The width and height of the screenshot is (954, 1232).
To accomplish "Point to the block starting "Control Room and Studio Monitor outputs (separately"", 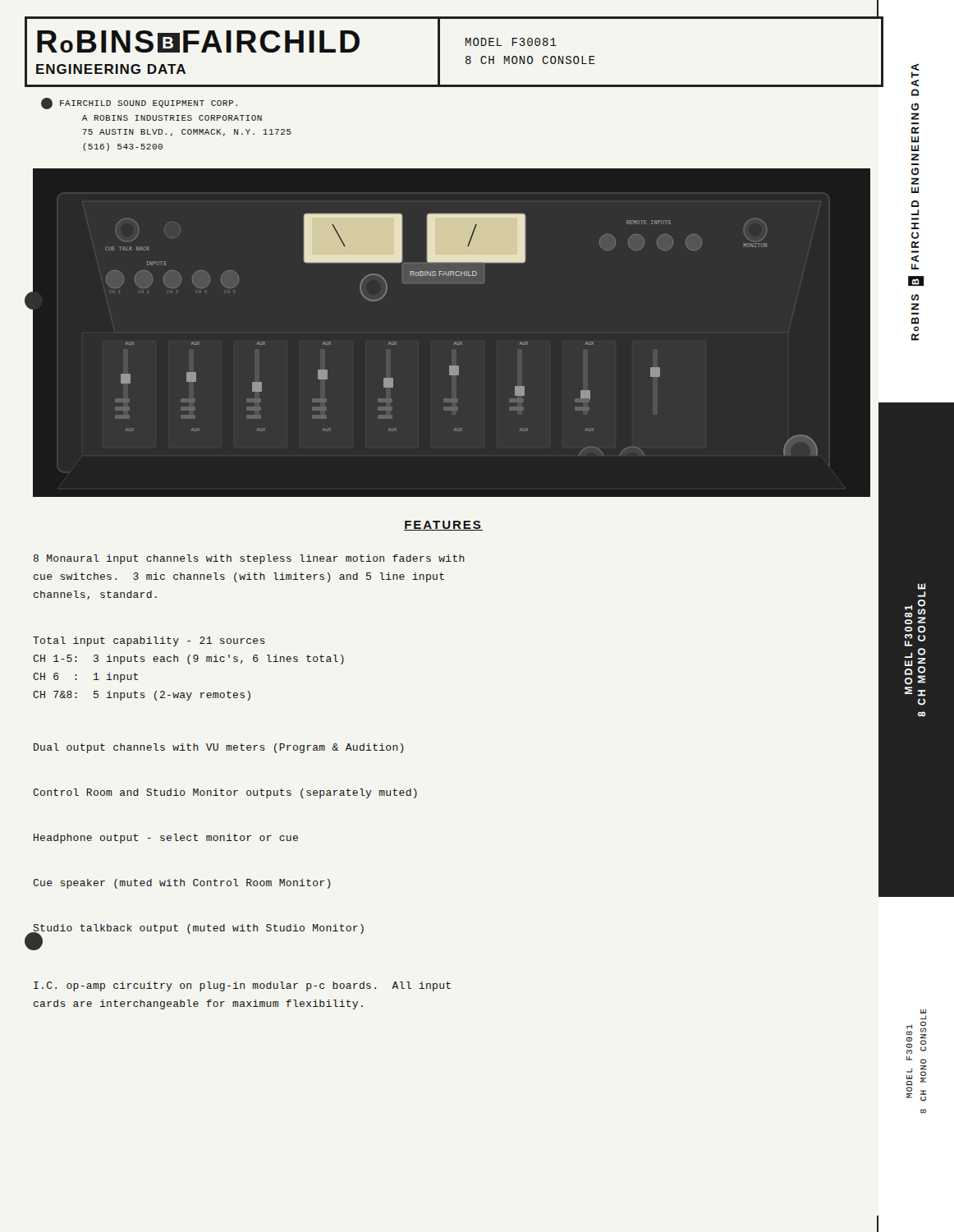I will (x=225, y=793).
